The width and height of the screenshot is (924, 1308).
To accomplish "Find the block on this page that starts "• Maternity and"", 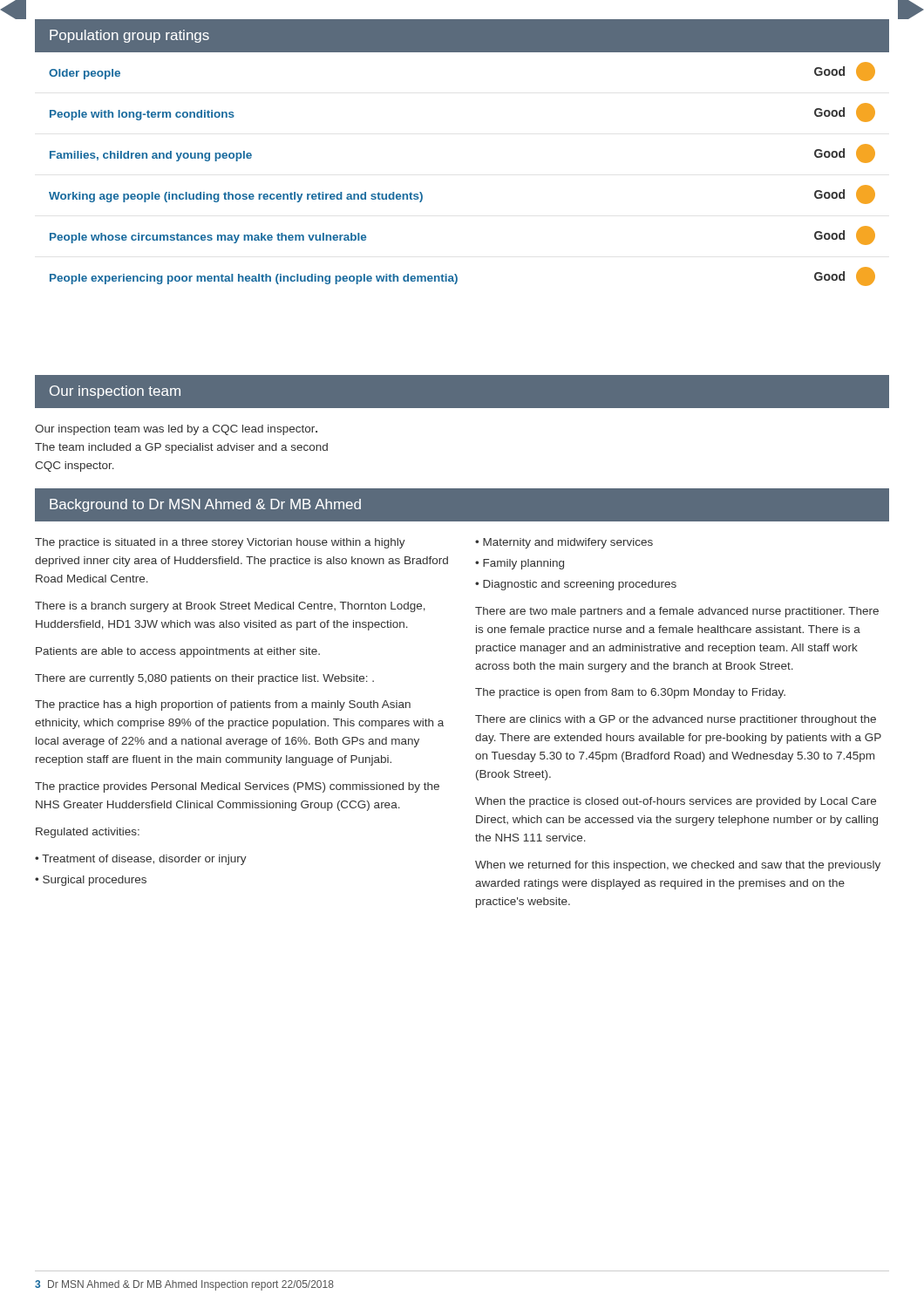I will pos(564,542).
